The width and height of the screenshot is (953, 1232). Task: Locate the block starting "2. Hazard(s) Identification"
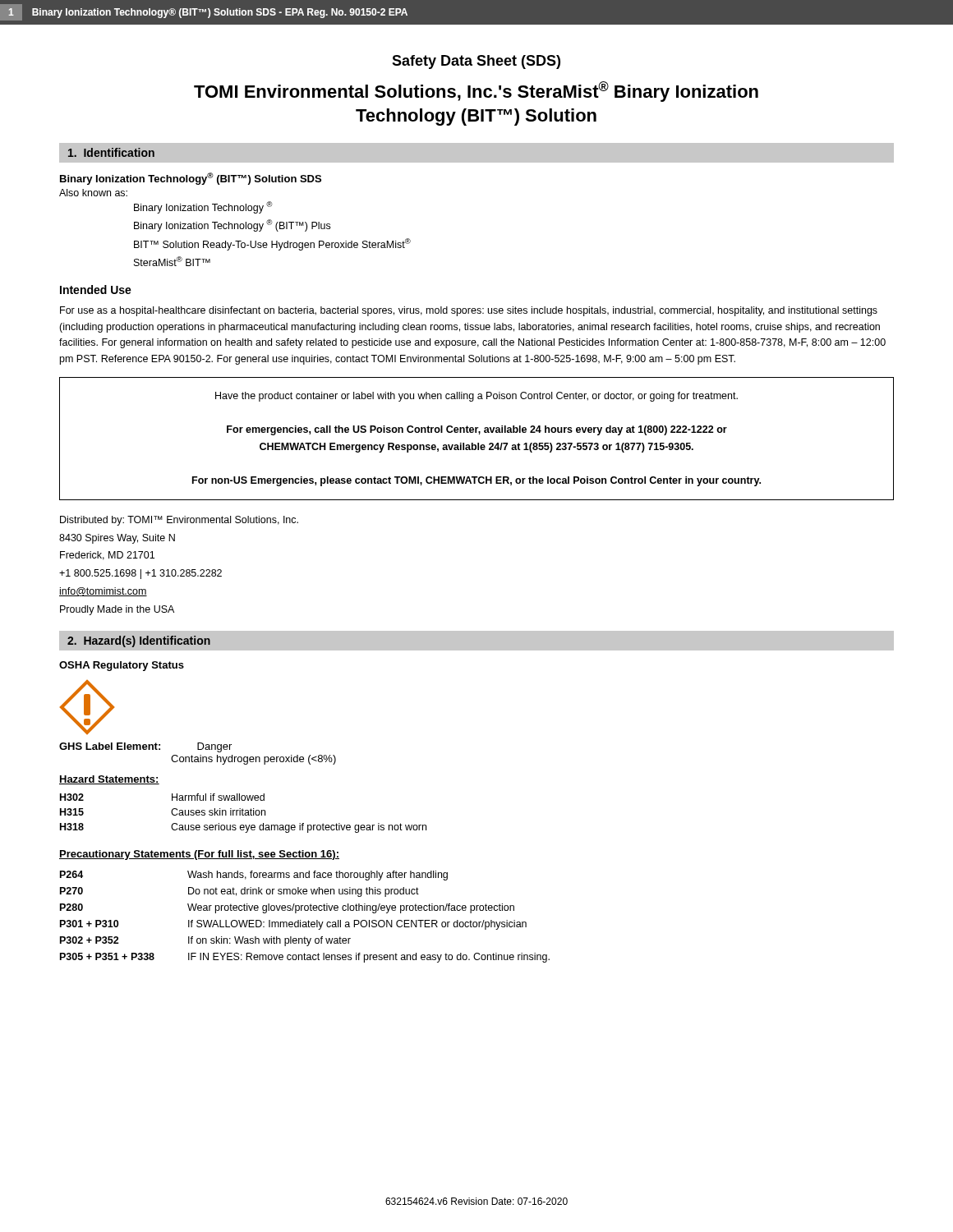[x=139, y=641]
